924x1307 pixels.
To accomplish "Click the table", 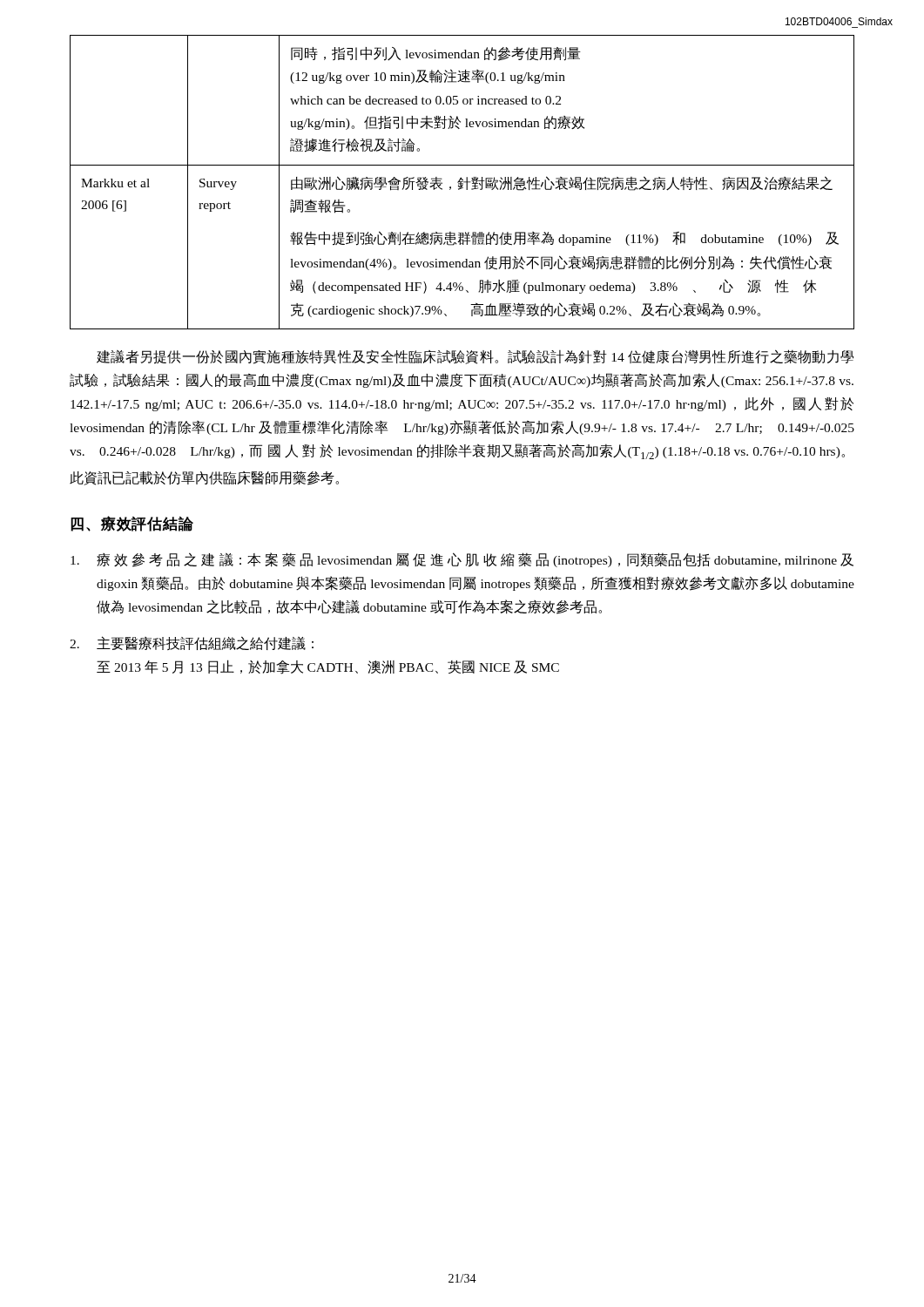I will point(462,182).
